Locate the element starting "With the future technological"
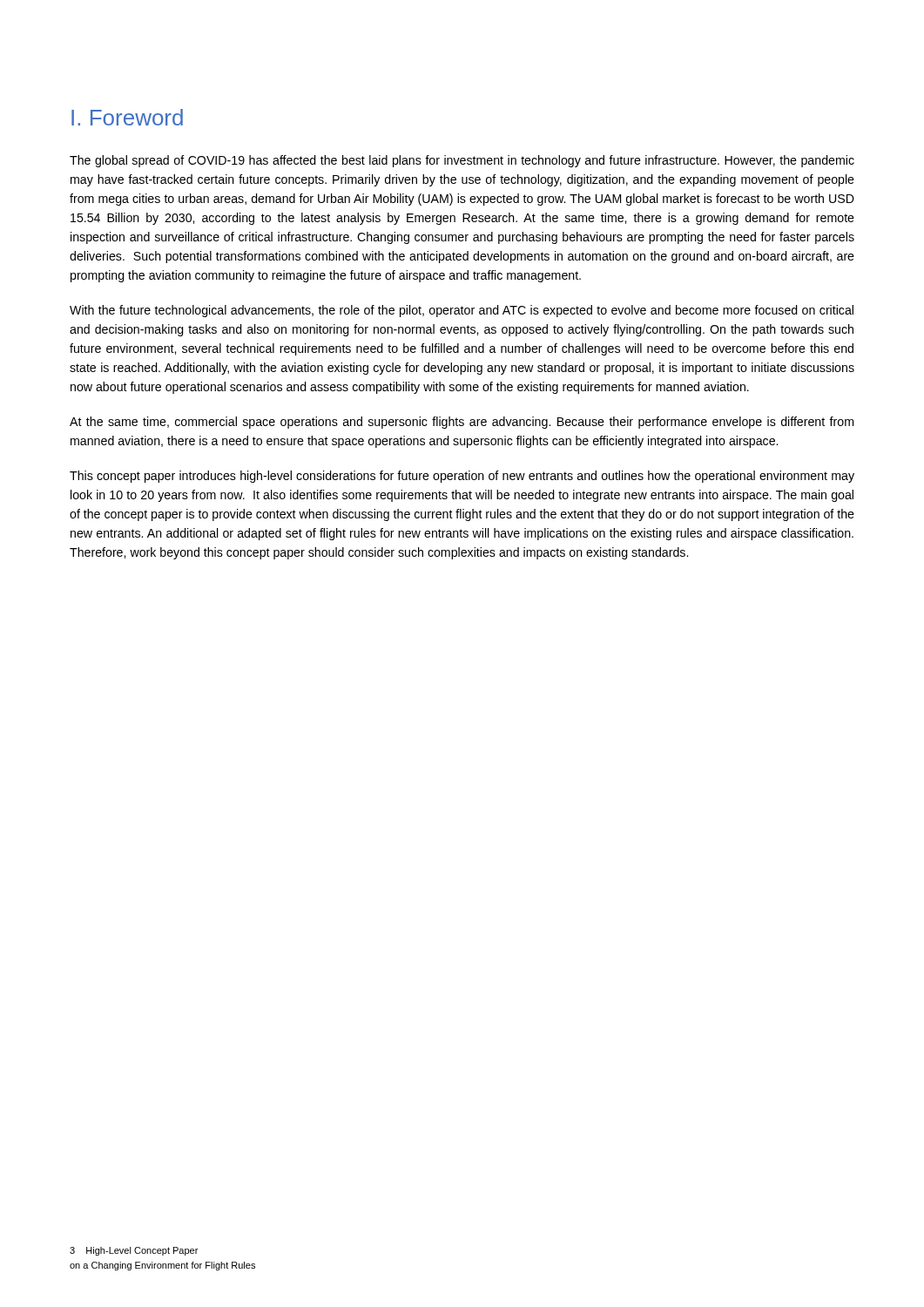The height and width of the screenshot is (1307, 924). (462, 349)
